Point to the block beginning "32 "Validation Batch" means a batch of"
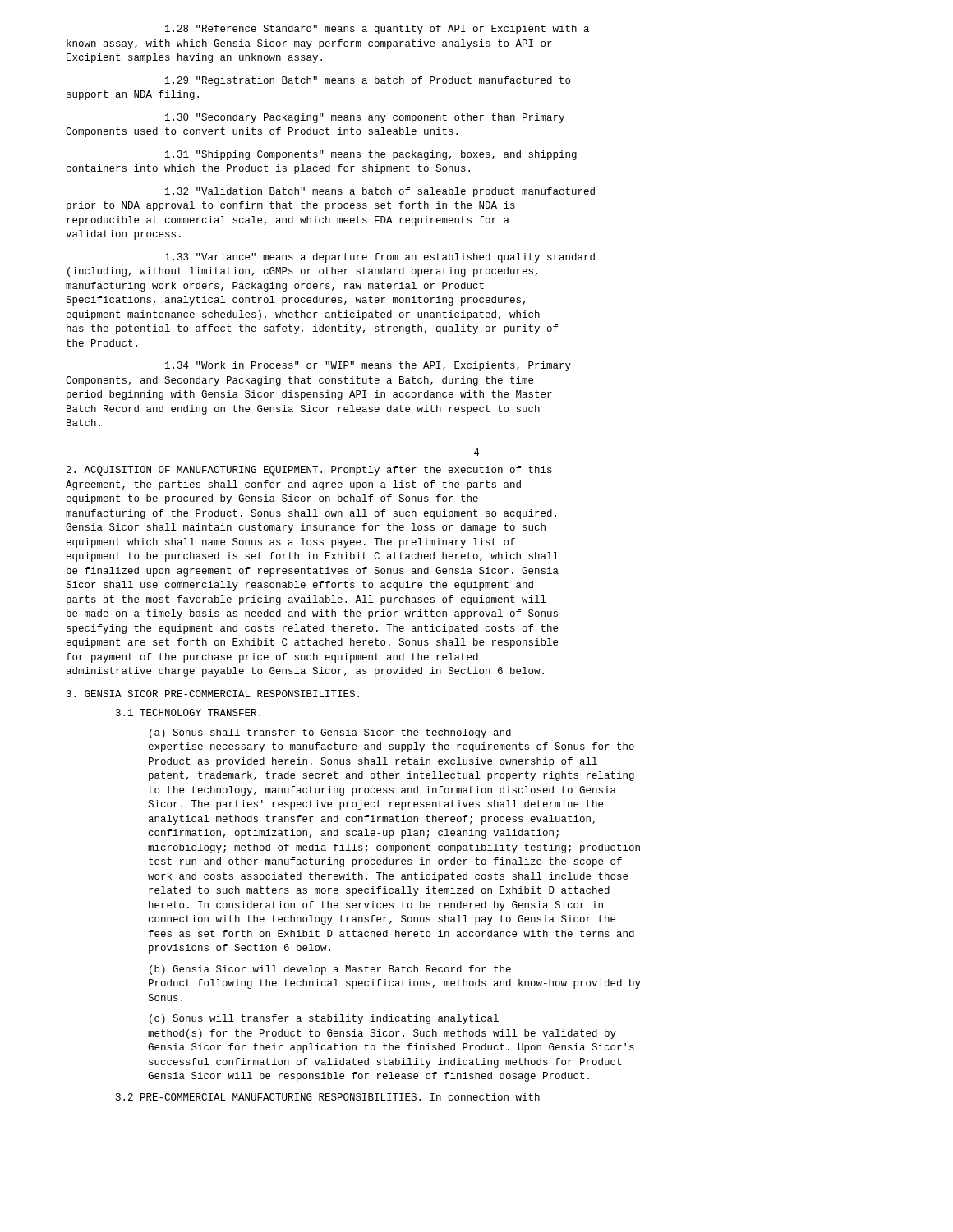 (x=476, y=214)
